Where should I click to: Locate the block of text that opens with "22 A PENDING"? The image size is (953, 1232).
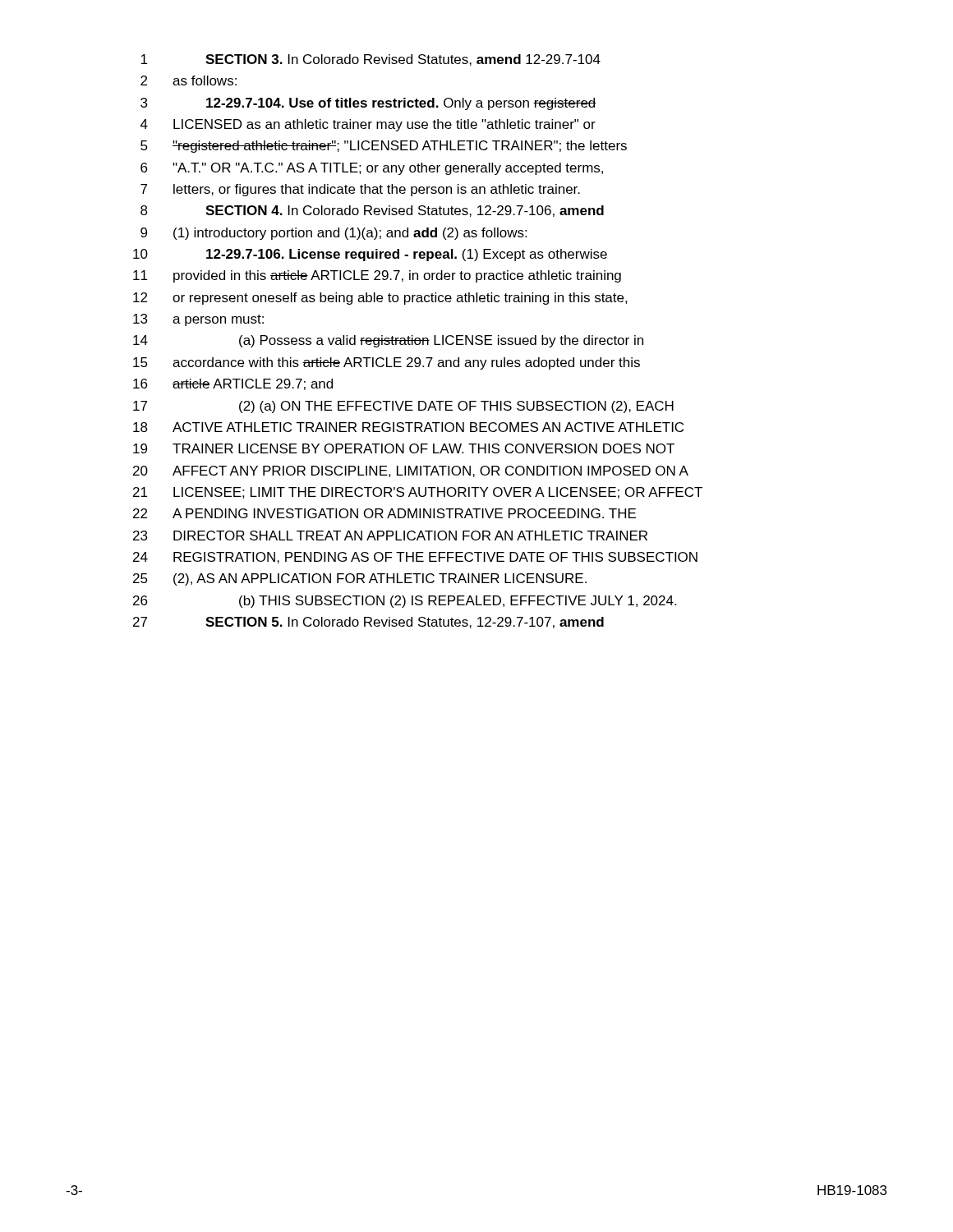pos(497,514)
